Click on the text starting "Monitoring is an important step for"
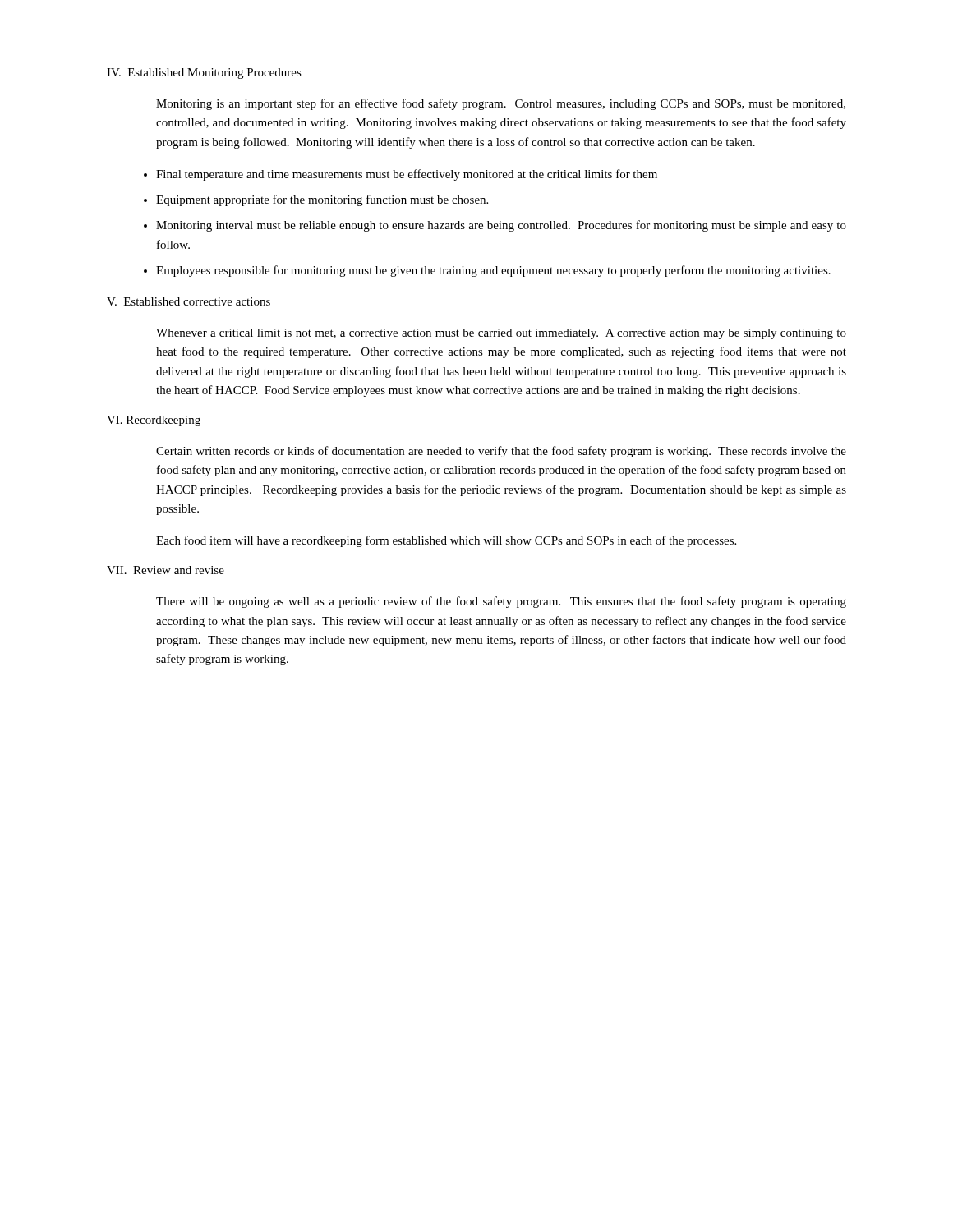Image resolution: width=953 pixels, height=1232 pixels. coord(501,123)
